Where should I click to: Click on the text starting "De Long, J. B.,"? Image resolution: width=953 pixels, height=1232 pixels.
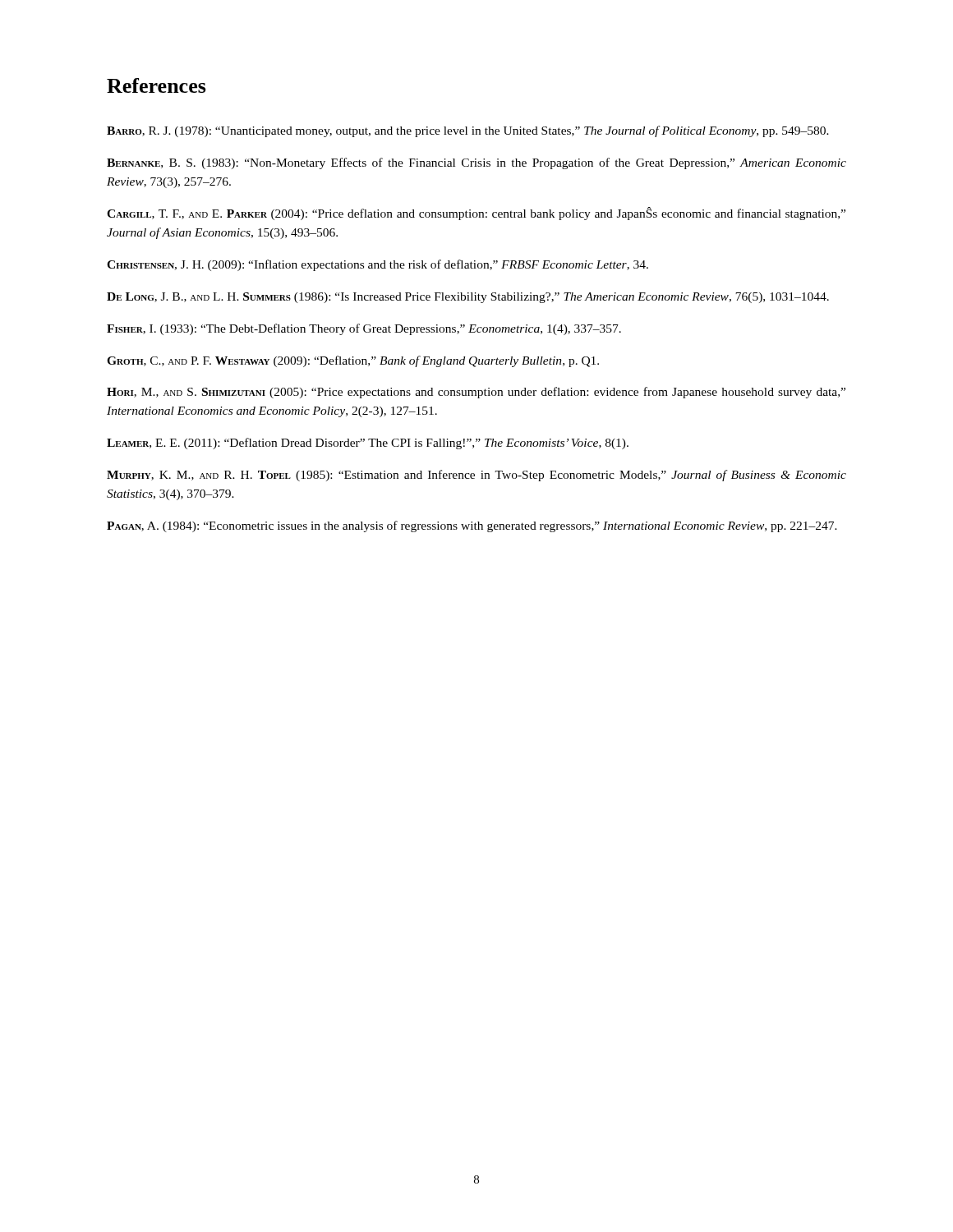click(x=468, y=296)
